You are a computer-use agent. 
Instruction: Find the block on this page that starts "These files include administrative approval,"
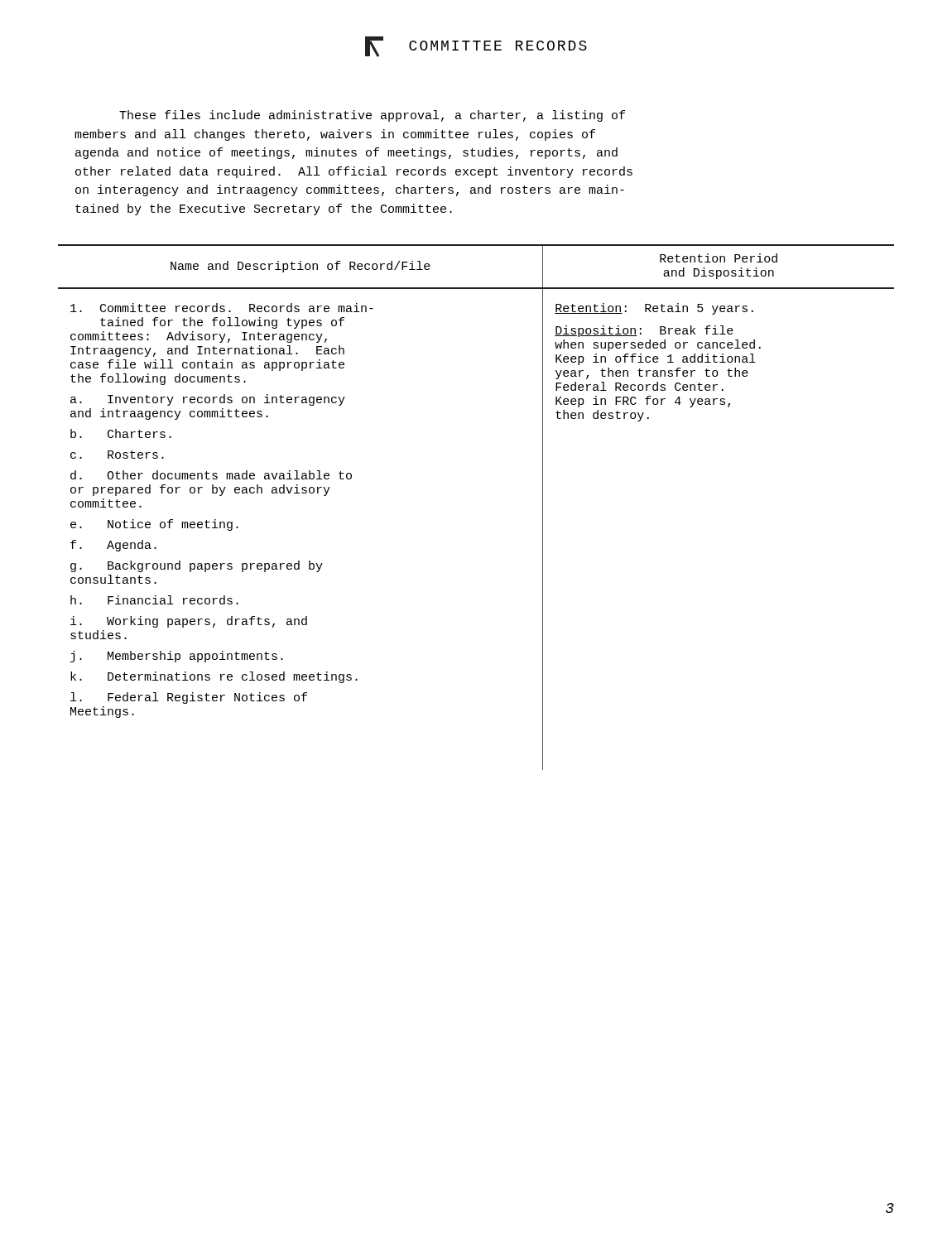[354, 163]
